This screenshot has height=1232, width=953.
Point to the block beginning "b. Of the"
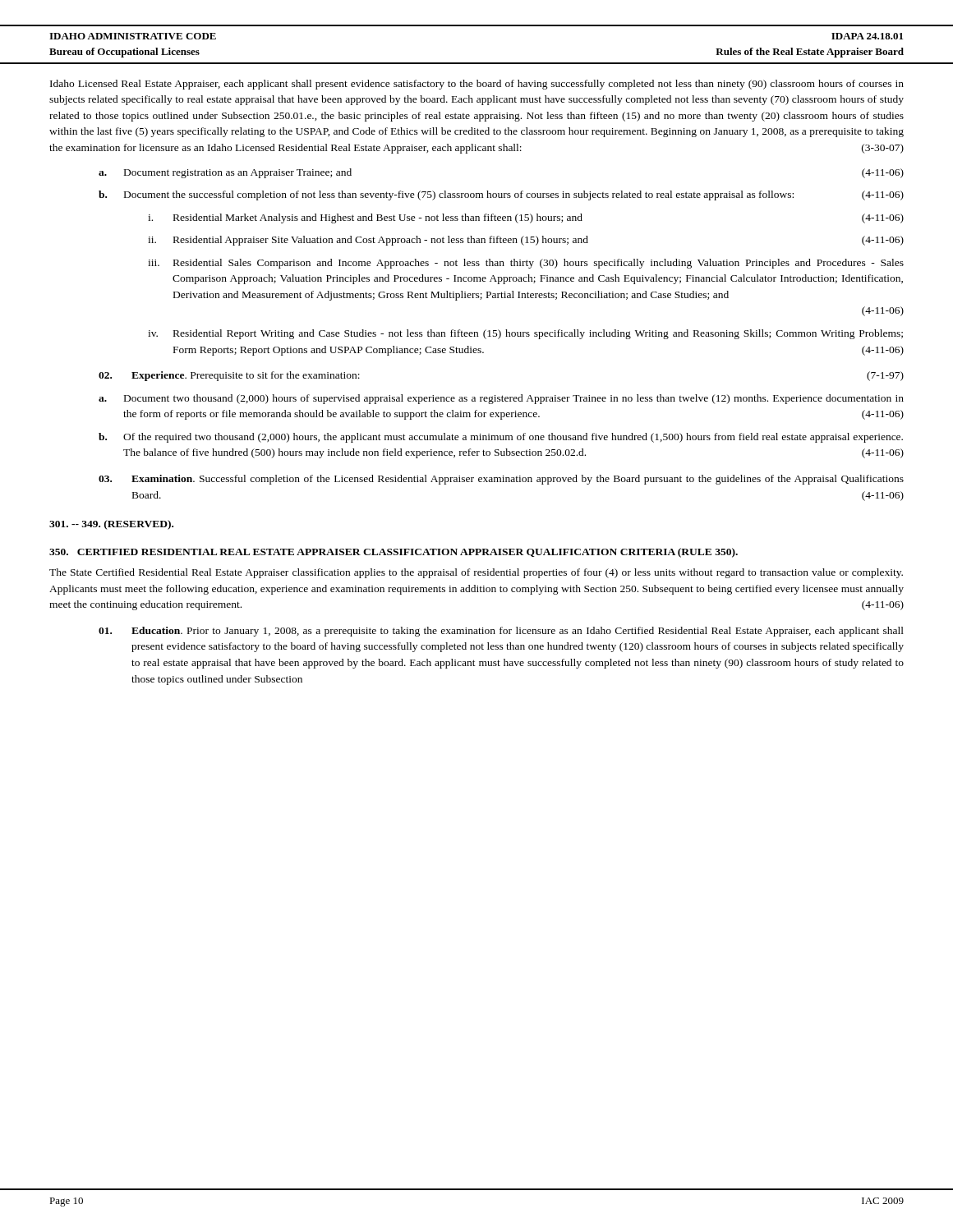click(501, 445)
